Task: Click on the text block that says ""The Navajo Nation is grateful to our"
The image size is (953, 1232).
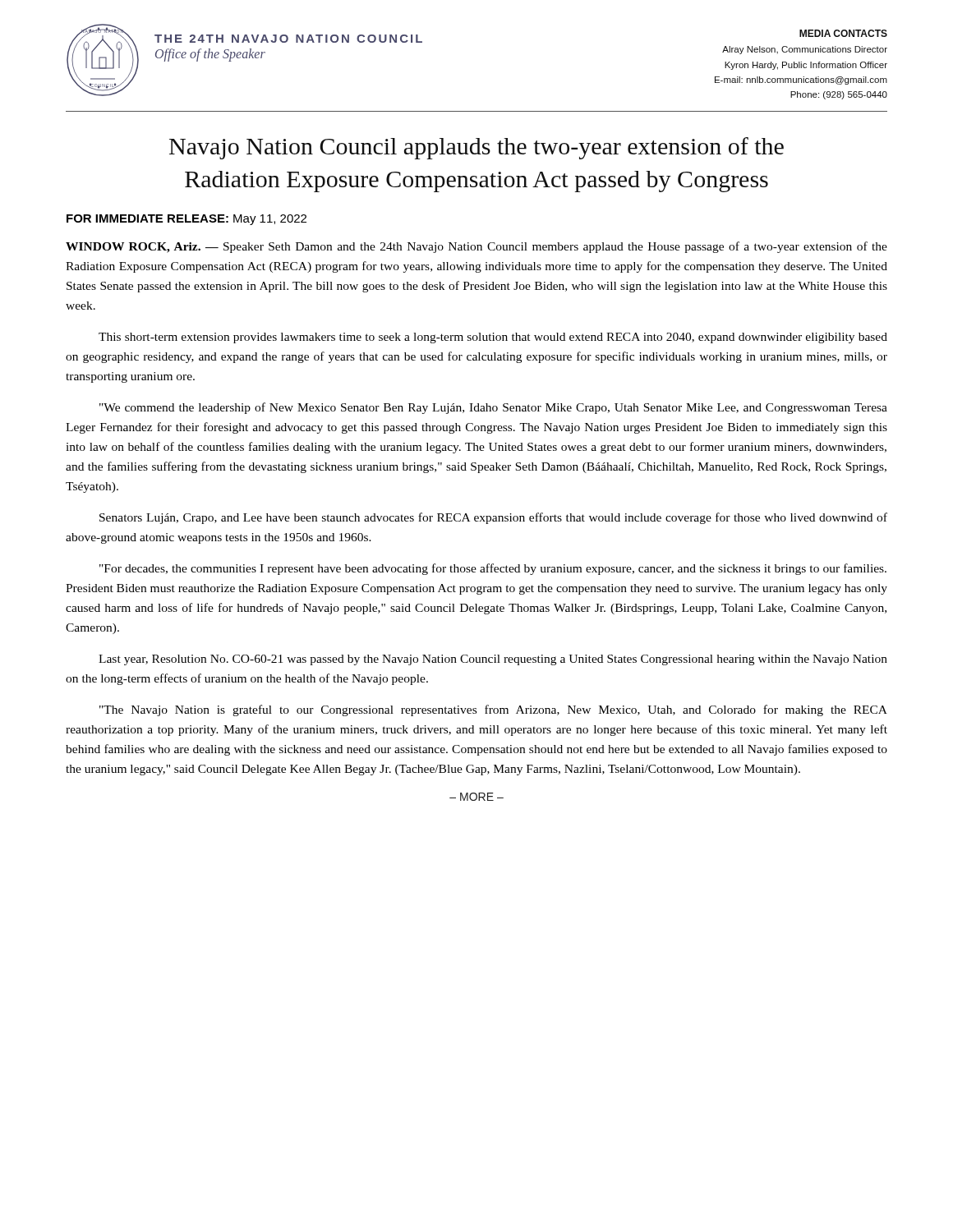Action: coord(476,739)
